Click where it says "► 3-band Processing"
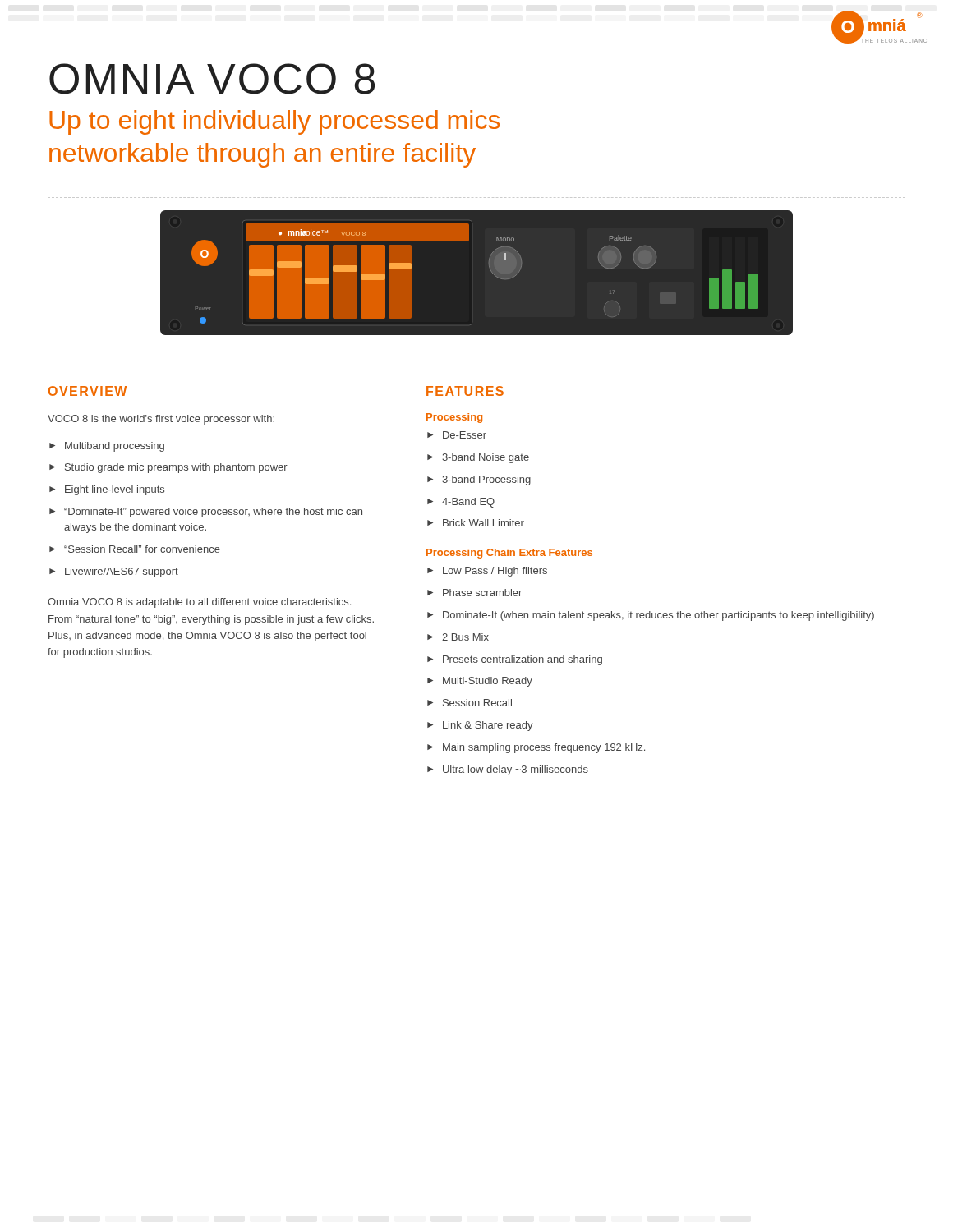 478,480
